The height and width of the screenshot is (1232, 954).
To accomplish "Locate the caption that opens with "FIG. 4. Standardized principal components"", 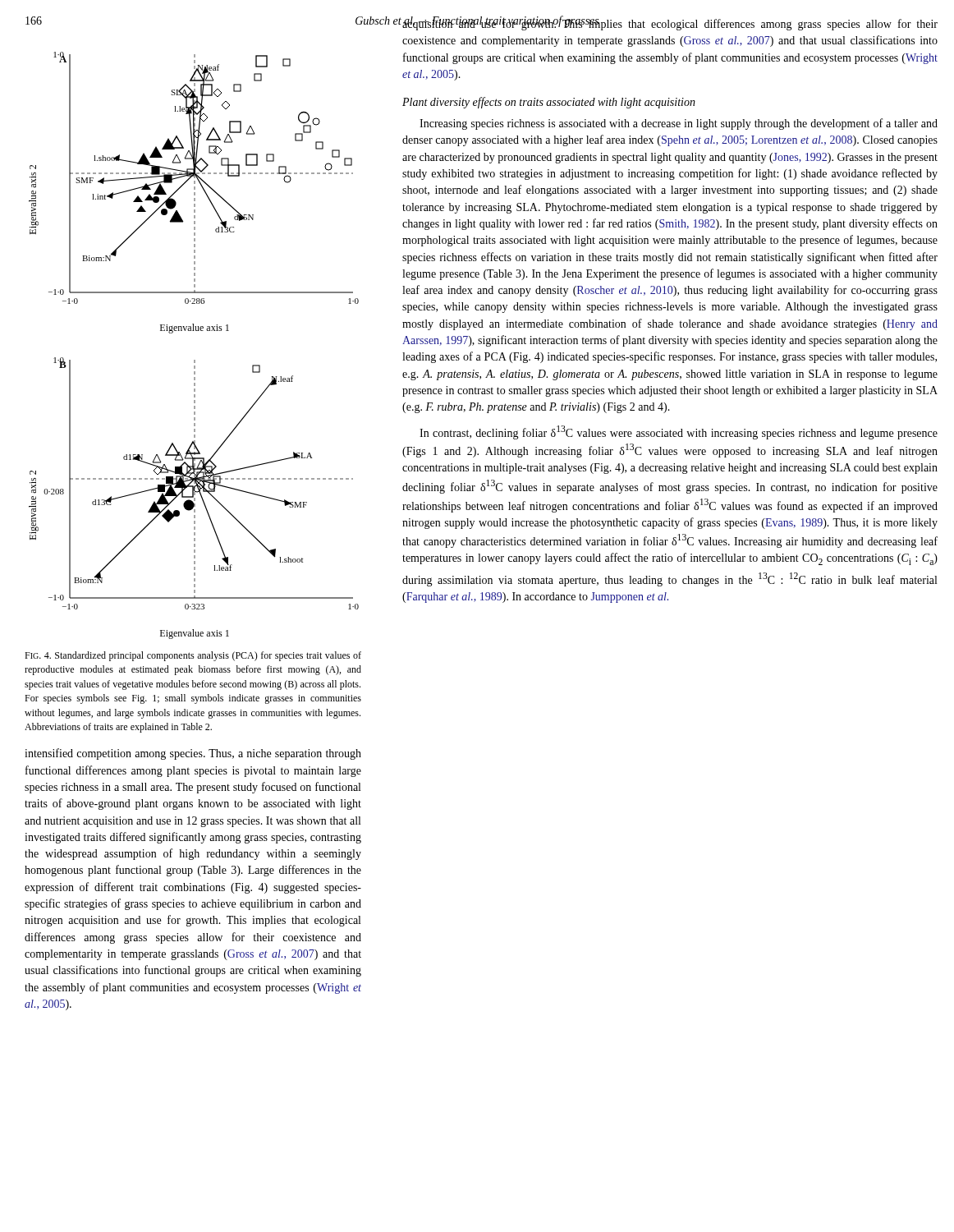I will click(193, 691).
